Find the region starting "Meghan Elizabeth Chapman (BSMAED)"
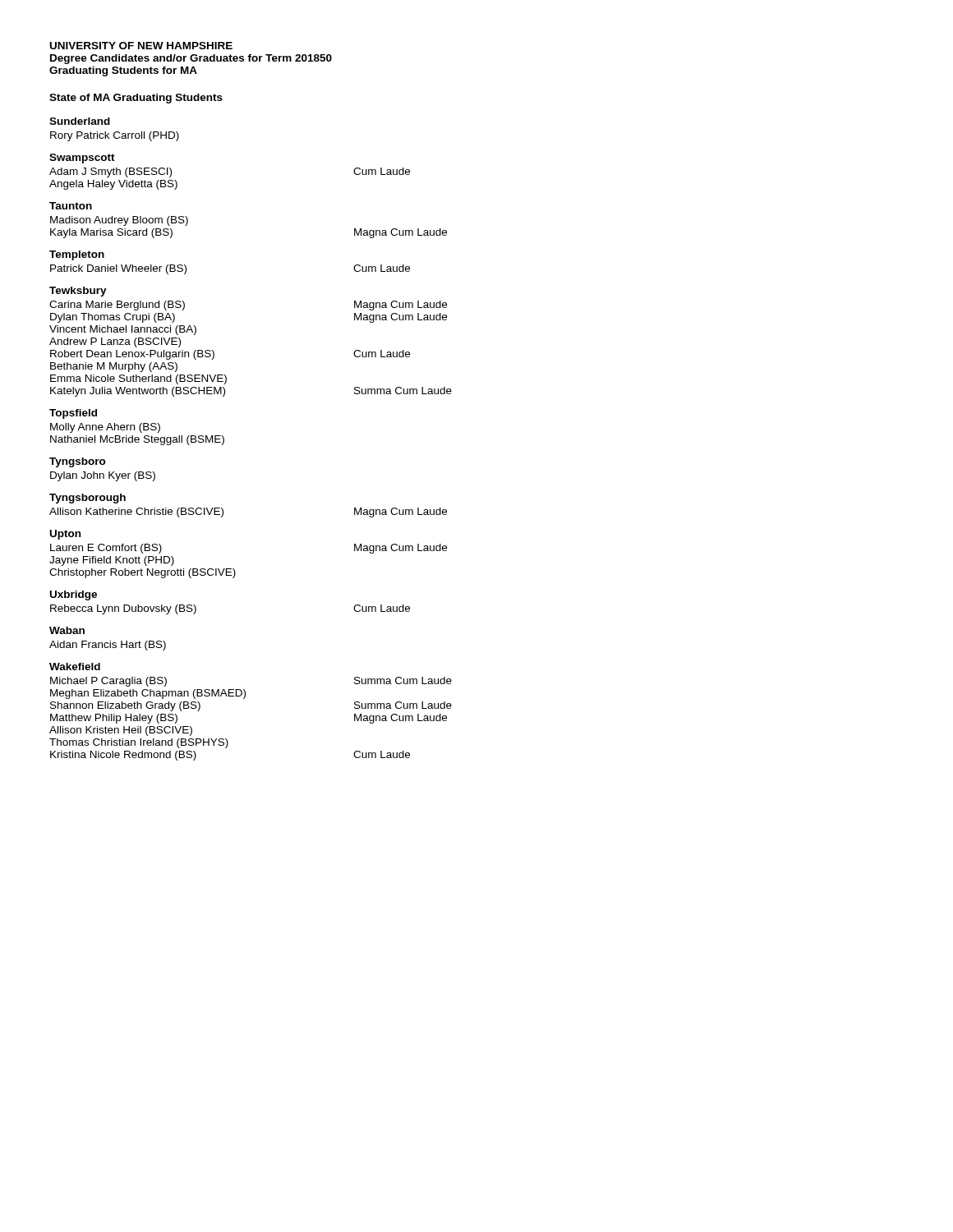Screen dimensions: 1232x953 [148, 694]
